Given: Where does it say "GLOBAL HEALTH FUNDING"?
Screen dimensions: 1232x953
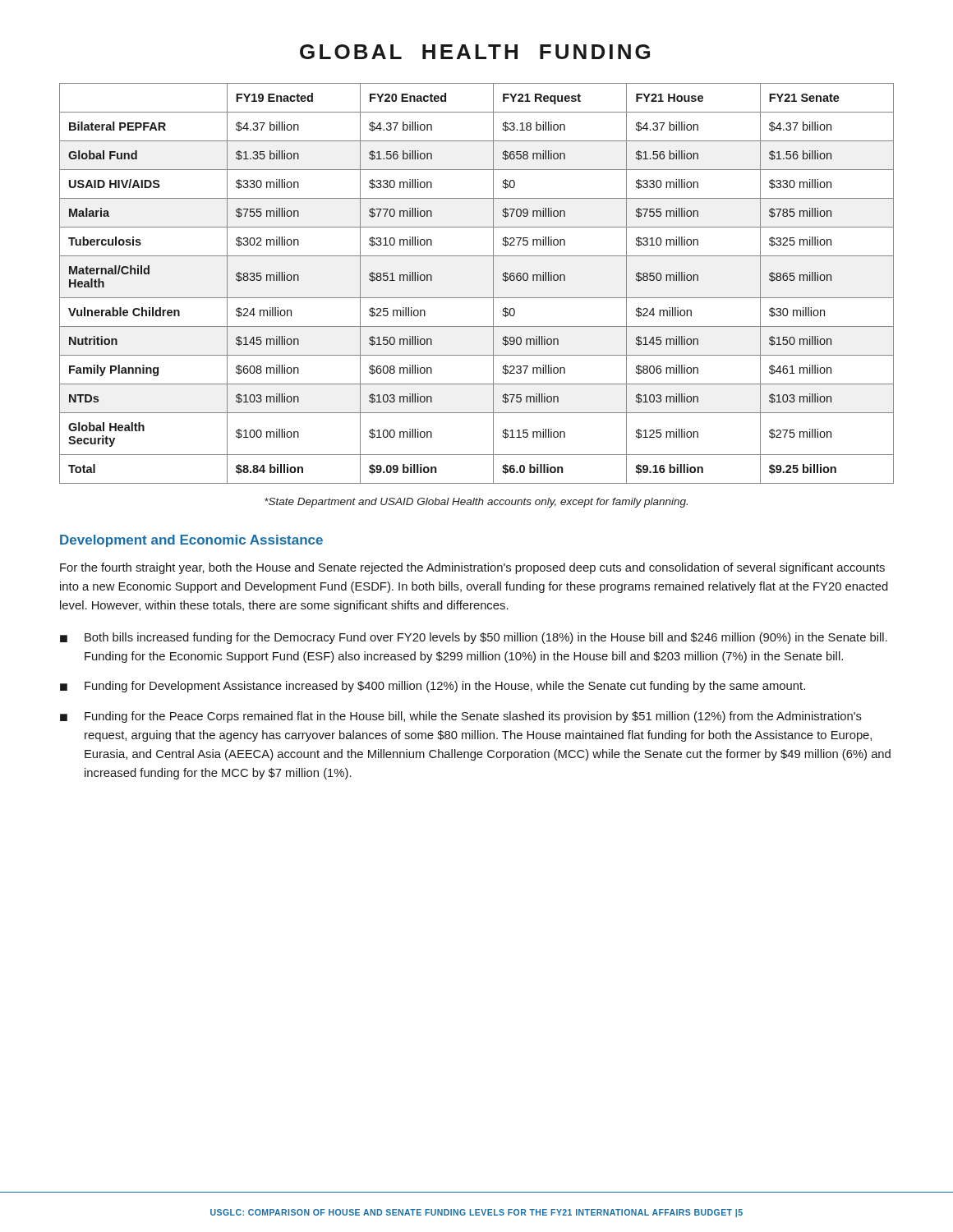Looking at the screenshot, I should 476,52.
